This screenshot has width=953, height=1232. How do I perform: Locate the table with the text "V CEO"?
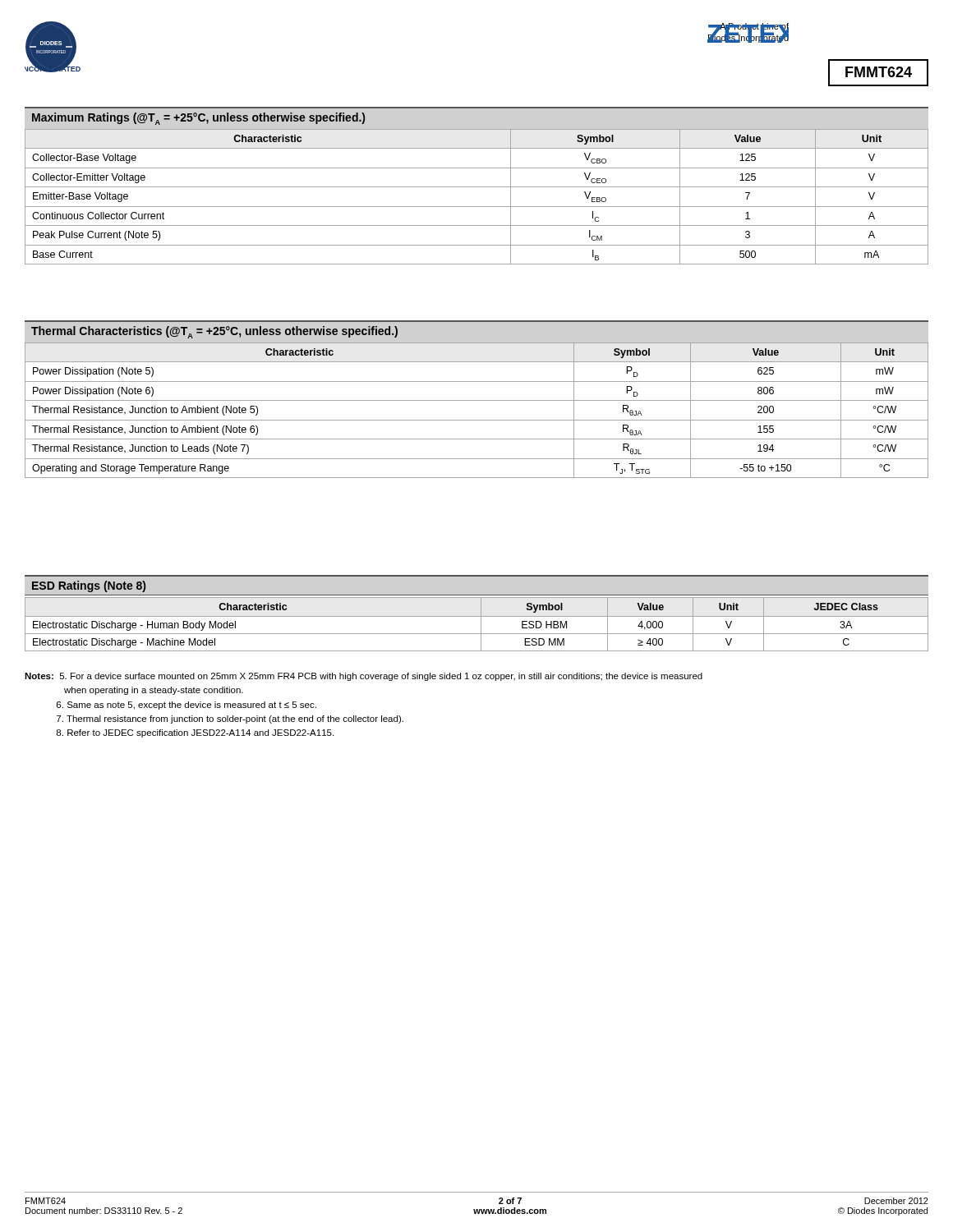476,197
